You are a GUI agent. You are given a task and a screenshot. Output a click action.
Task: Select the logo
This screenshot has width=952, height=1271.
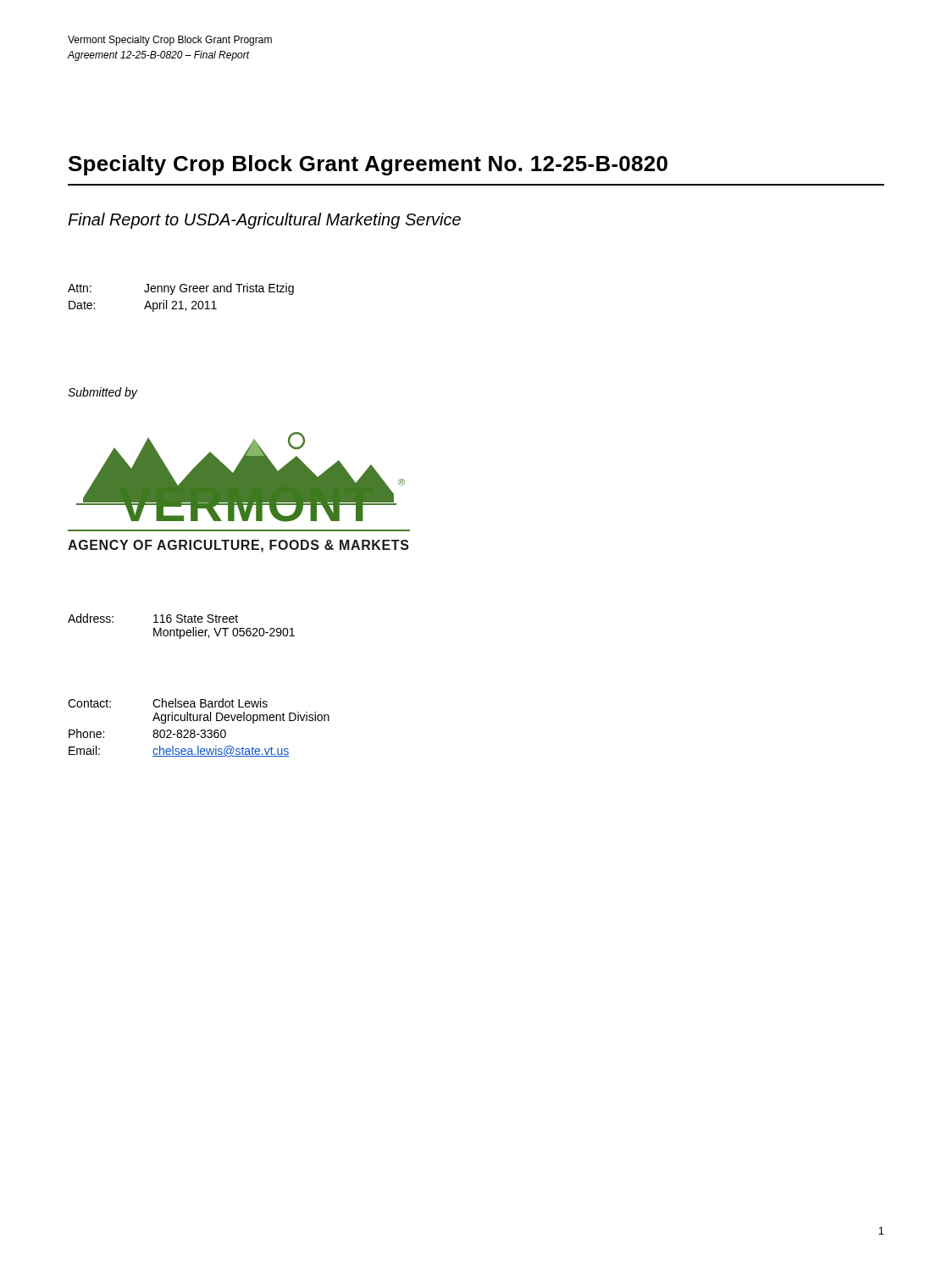[263, 484]
